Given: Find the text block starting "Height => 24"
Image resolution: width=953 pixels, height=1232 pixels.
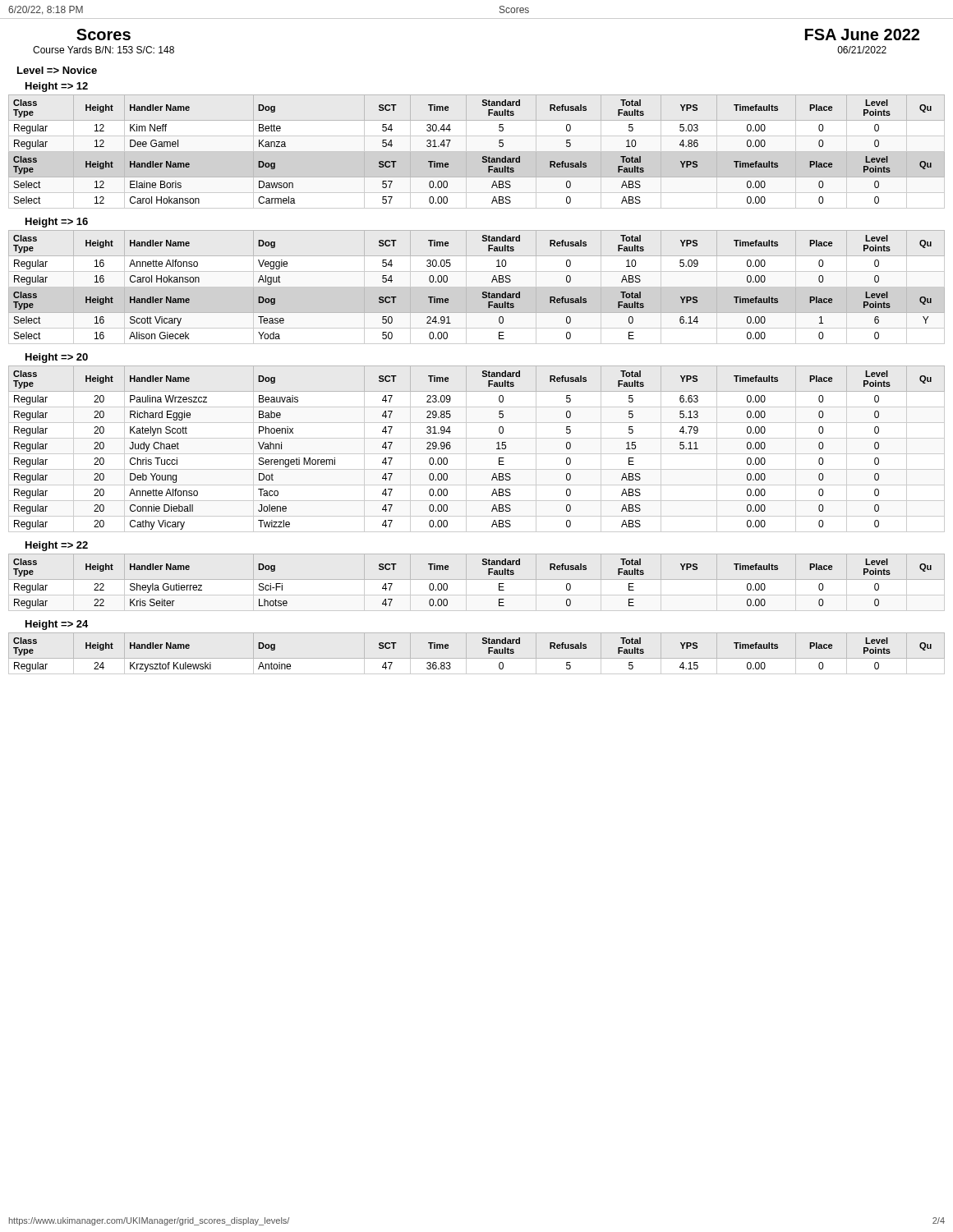Looking at the screenshot, I should click(x=56, y=624).
